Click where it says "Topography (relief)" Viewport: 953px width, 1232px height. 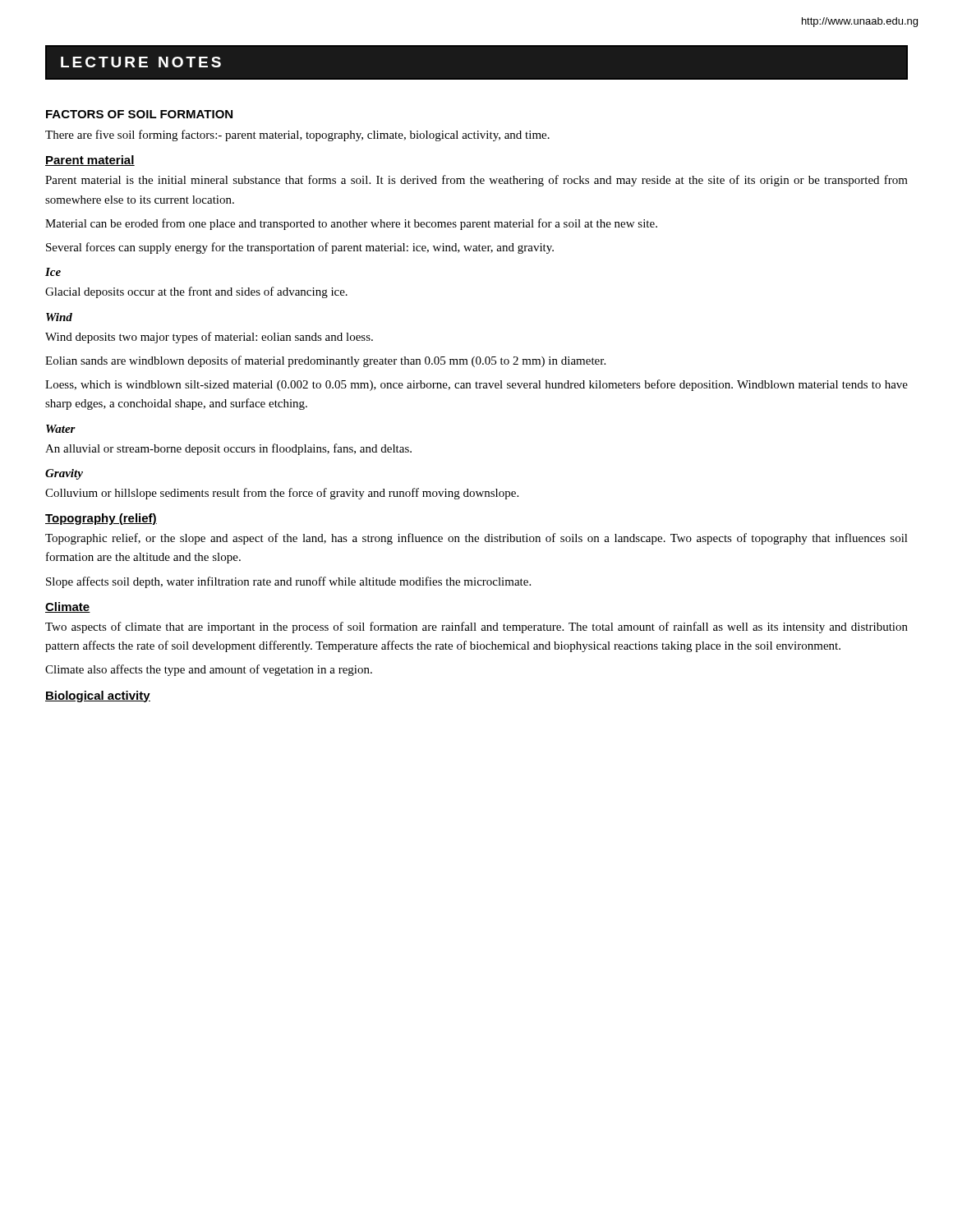[101, 518]
